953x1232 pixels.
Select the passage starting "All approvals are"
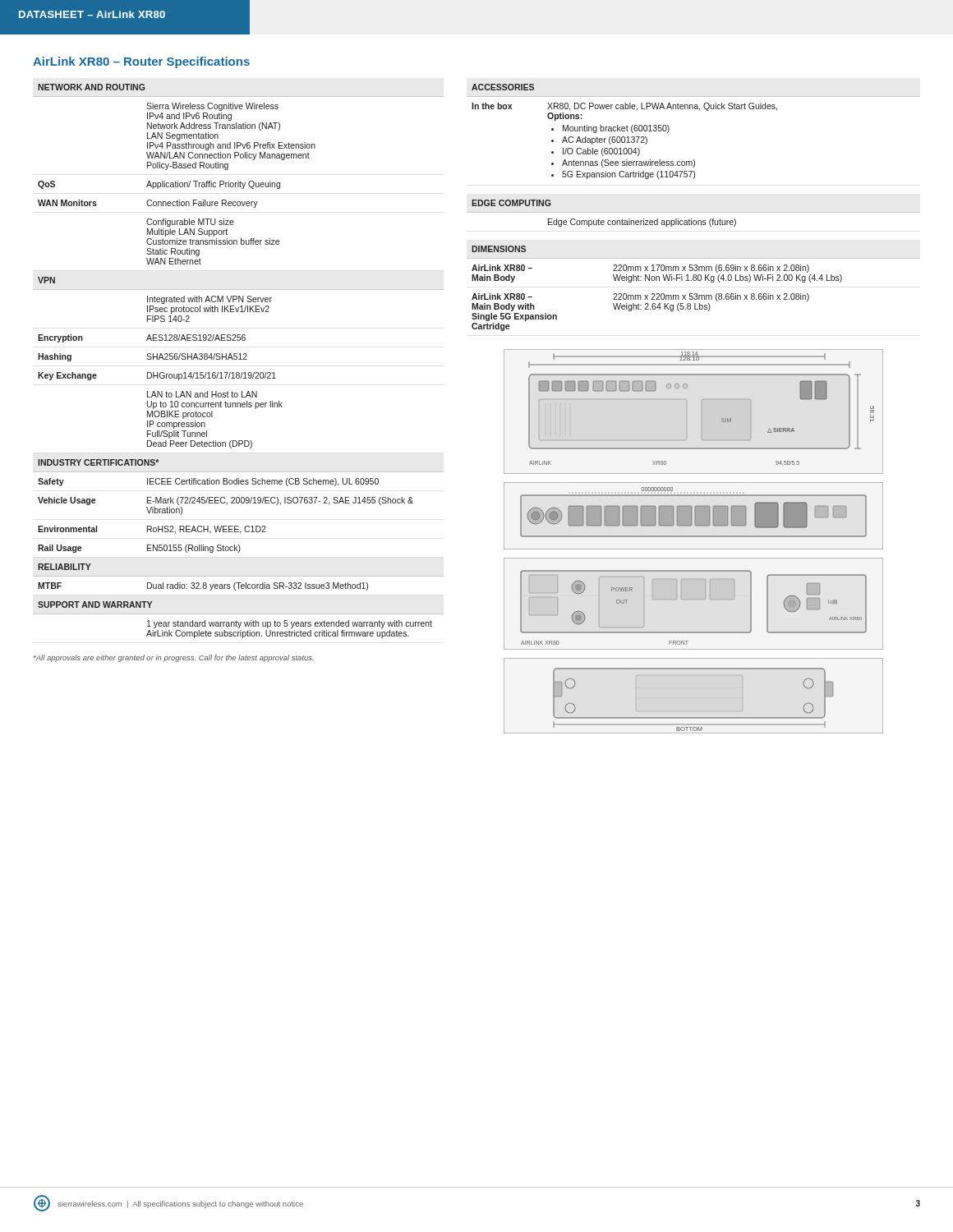click(174, 657)
